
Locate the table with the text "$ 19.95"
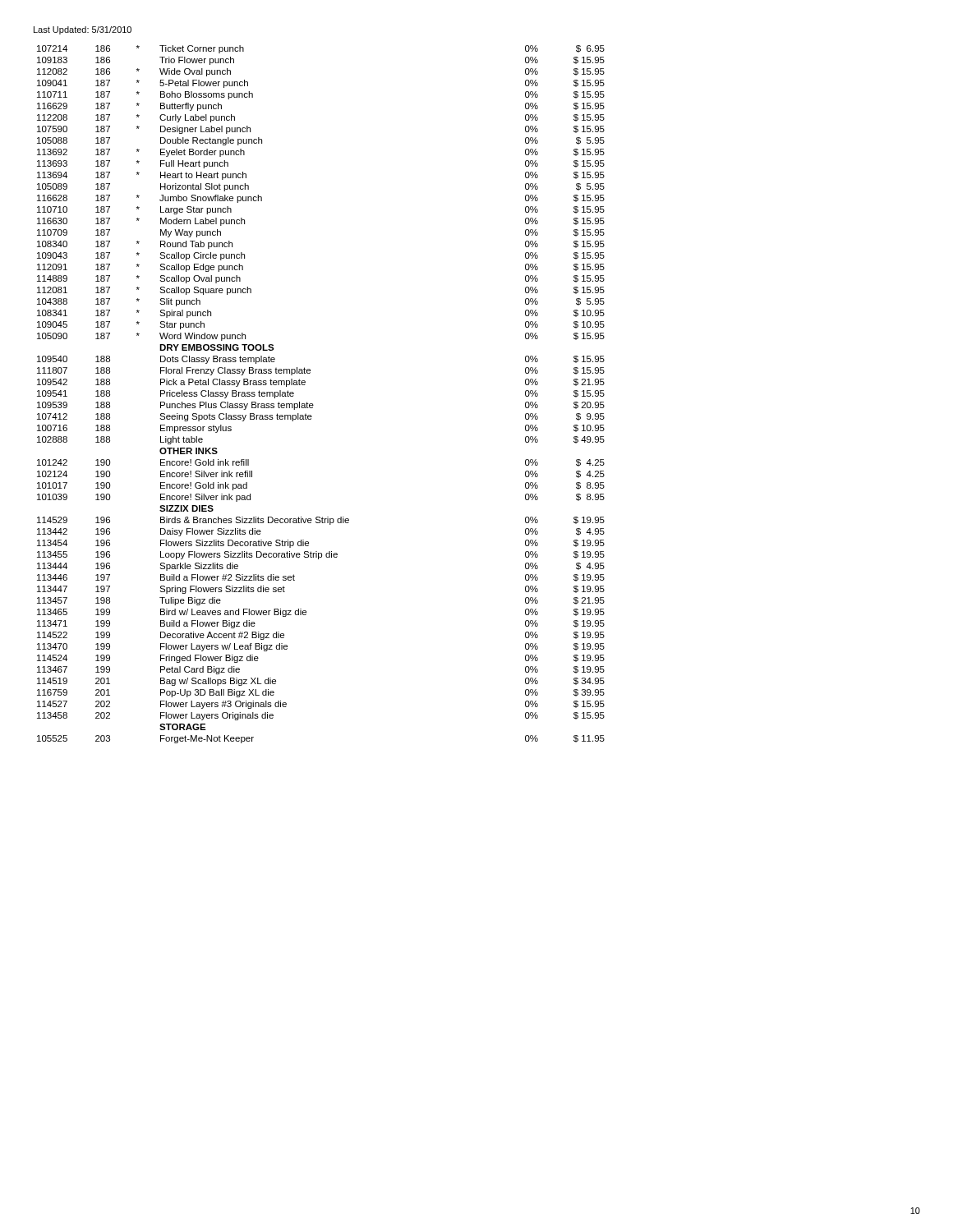click(476, 393)
